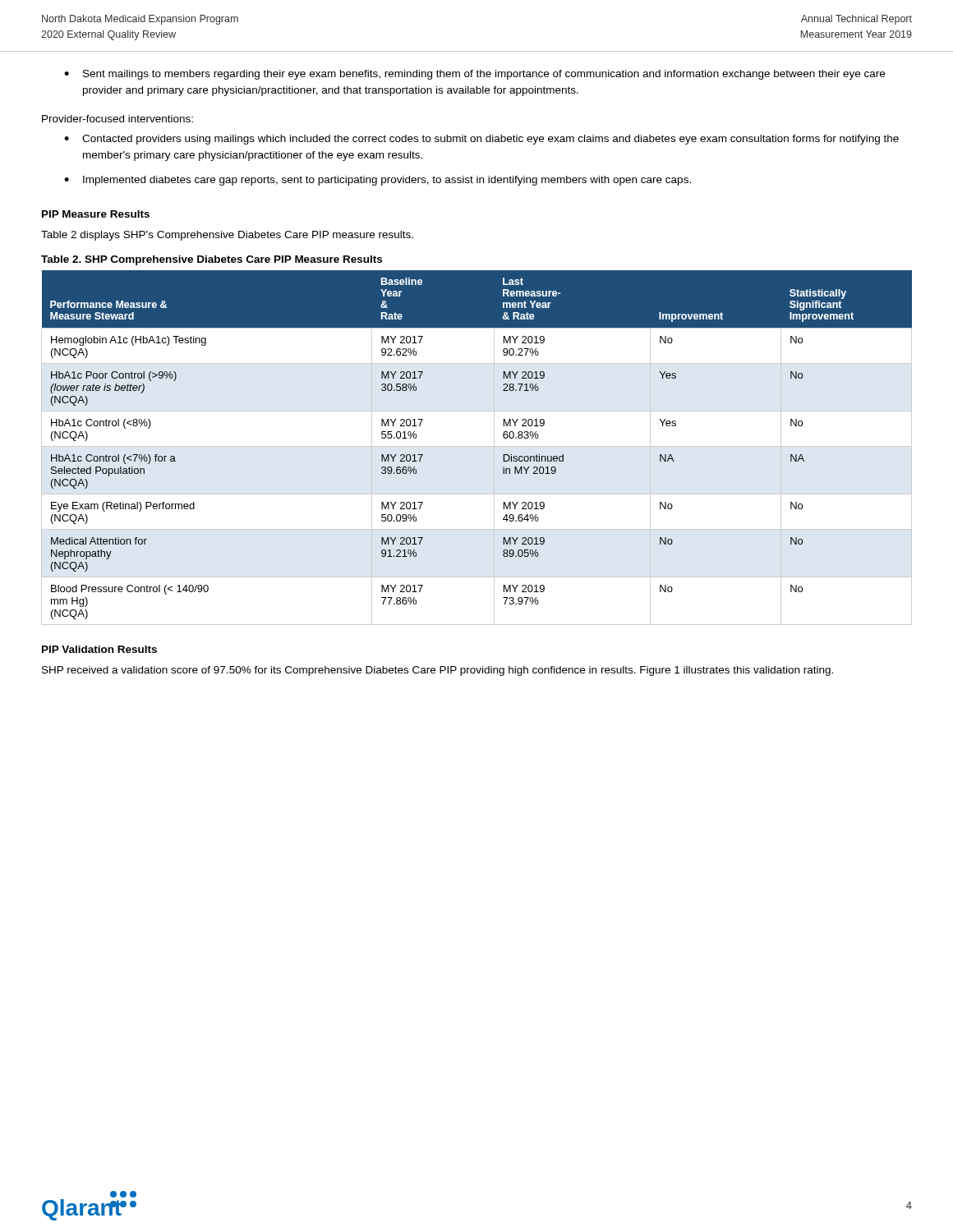
Task: Point to the region starting "PIP Measure Results"
Action: 96,214
